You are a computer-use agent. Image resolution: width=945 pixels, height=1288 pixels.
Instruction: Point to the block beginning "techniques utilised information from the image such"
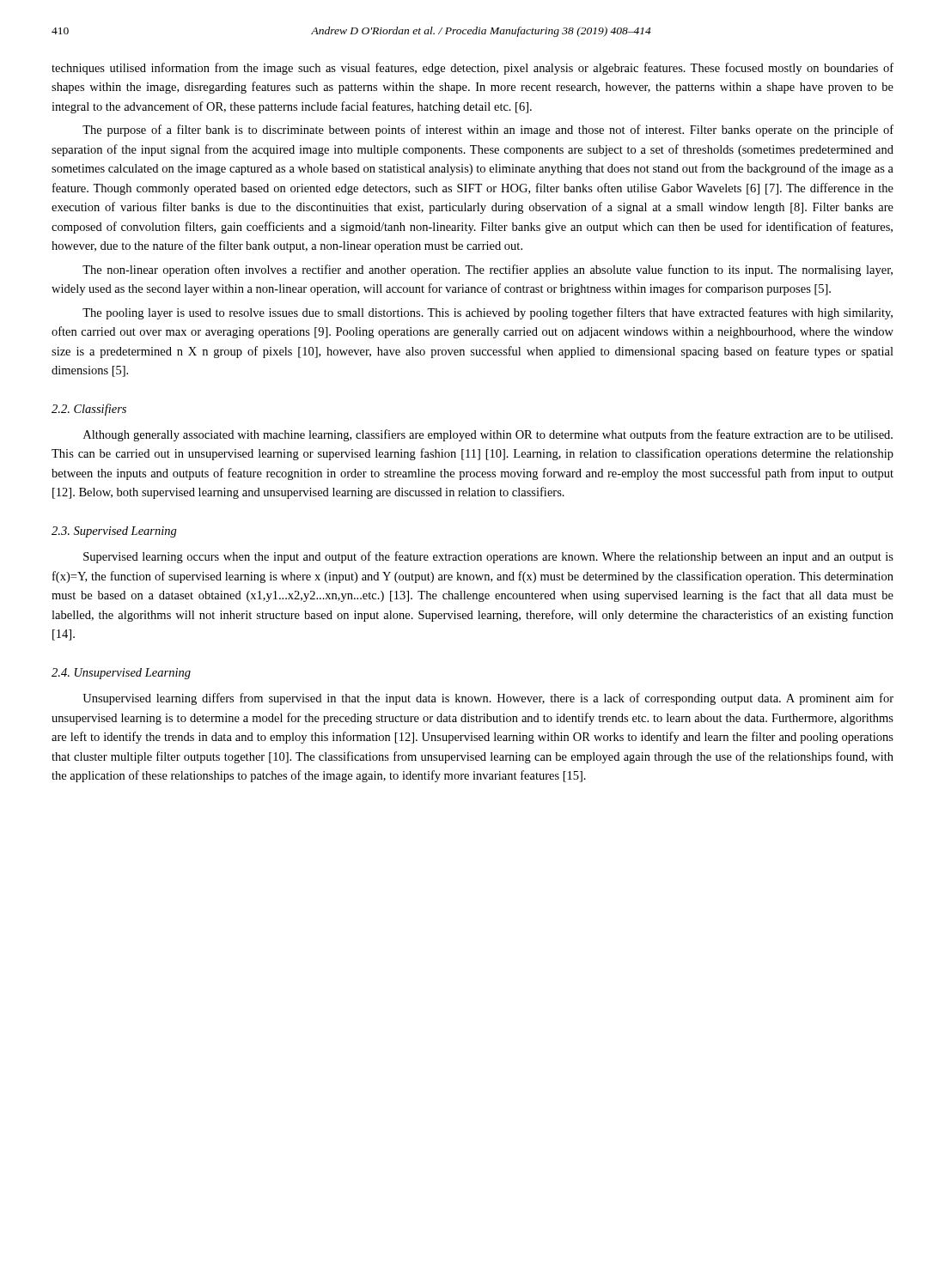pyautogui.click(x=472, y=89)
